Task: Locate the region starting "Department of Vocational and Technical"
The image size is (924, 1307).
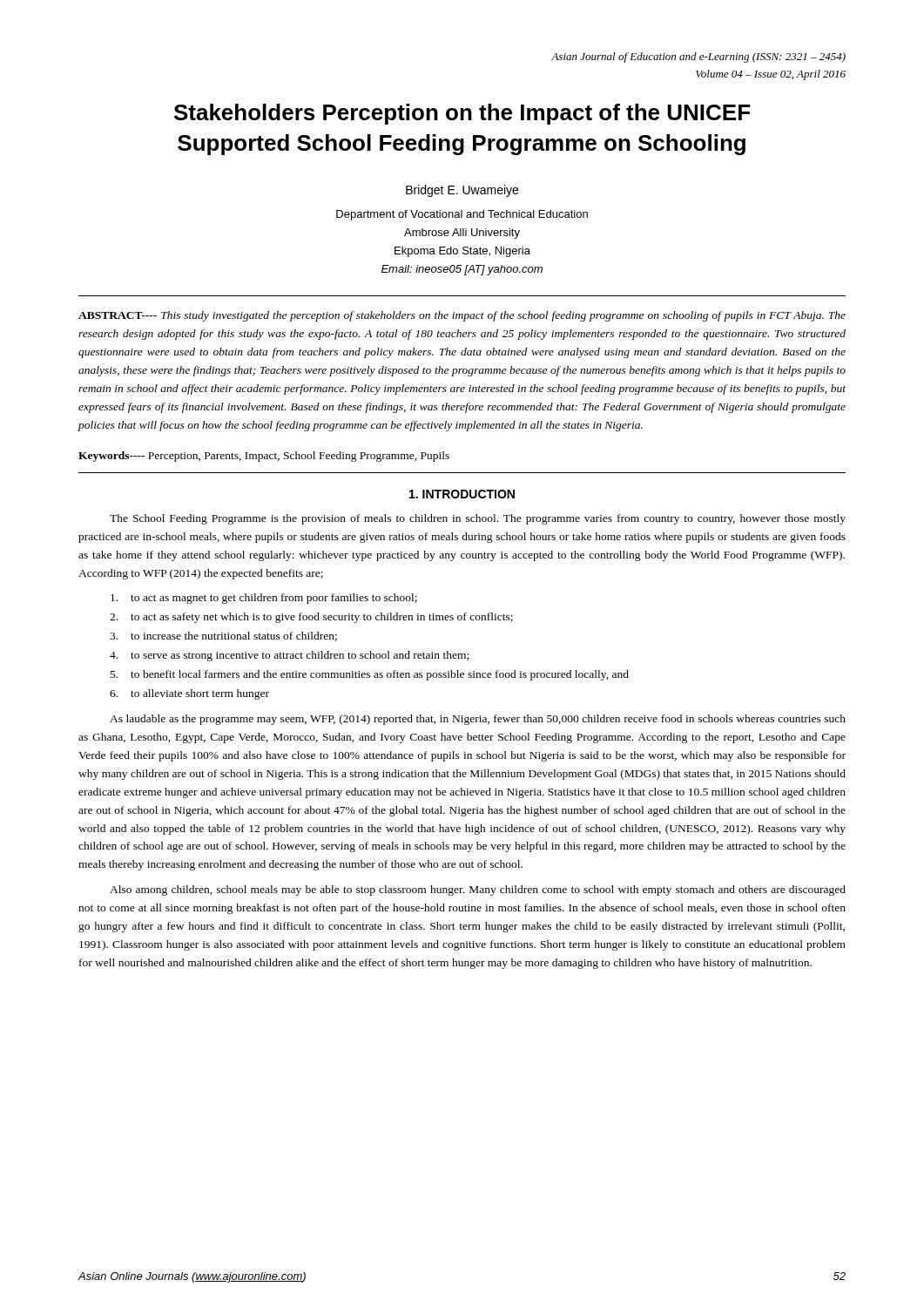Action: 462,241
